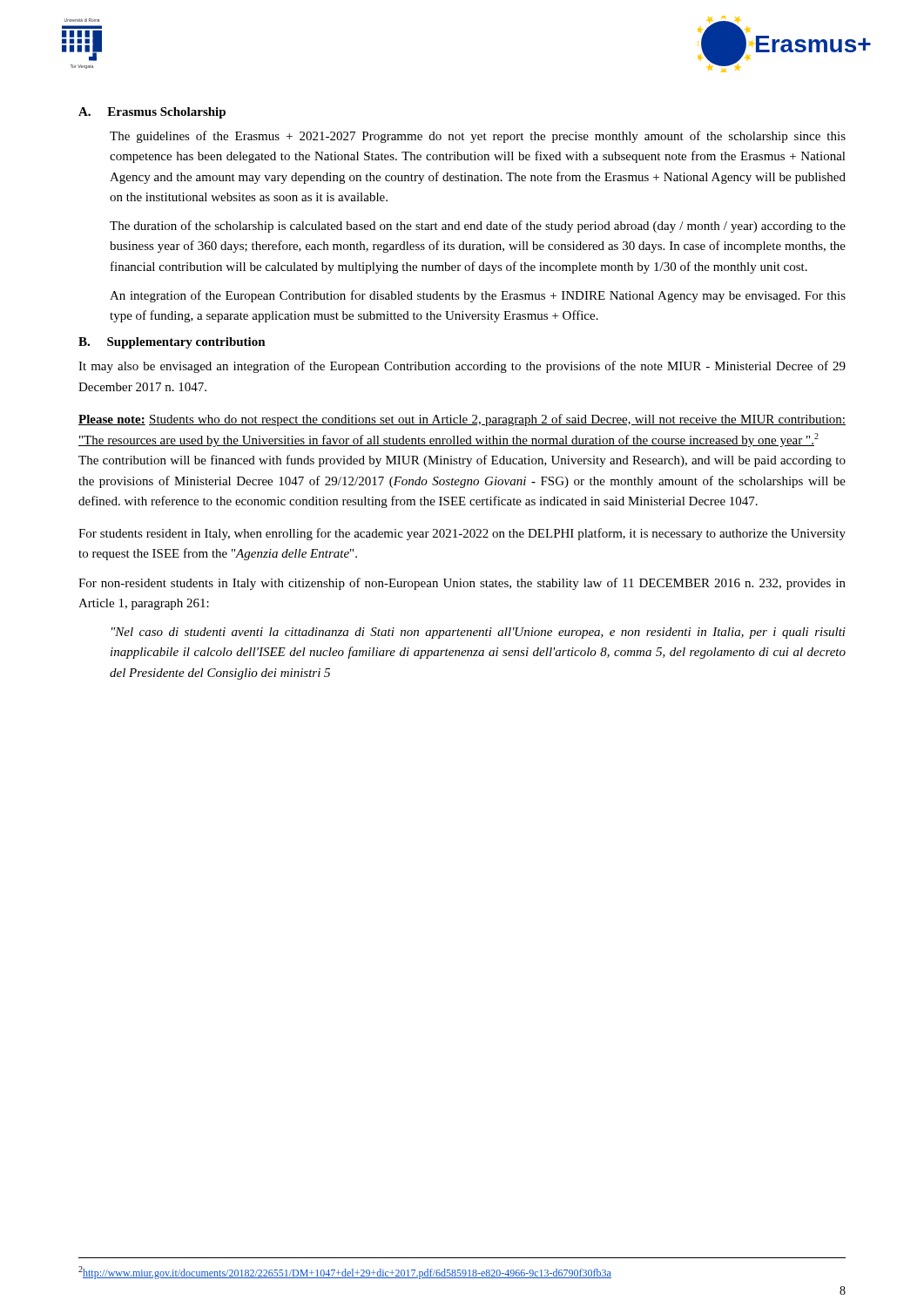Click on the text block containing "An integration of the European Contribution for disabled"
The width and height of the screenshot is (924, 1307).
click(478, 305)
